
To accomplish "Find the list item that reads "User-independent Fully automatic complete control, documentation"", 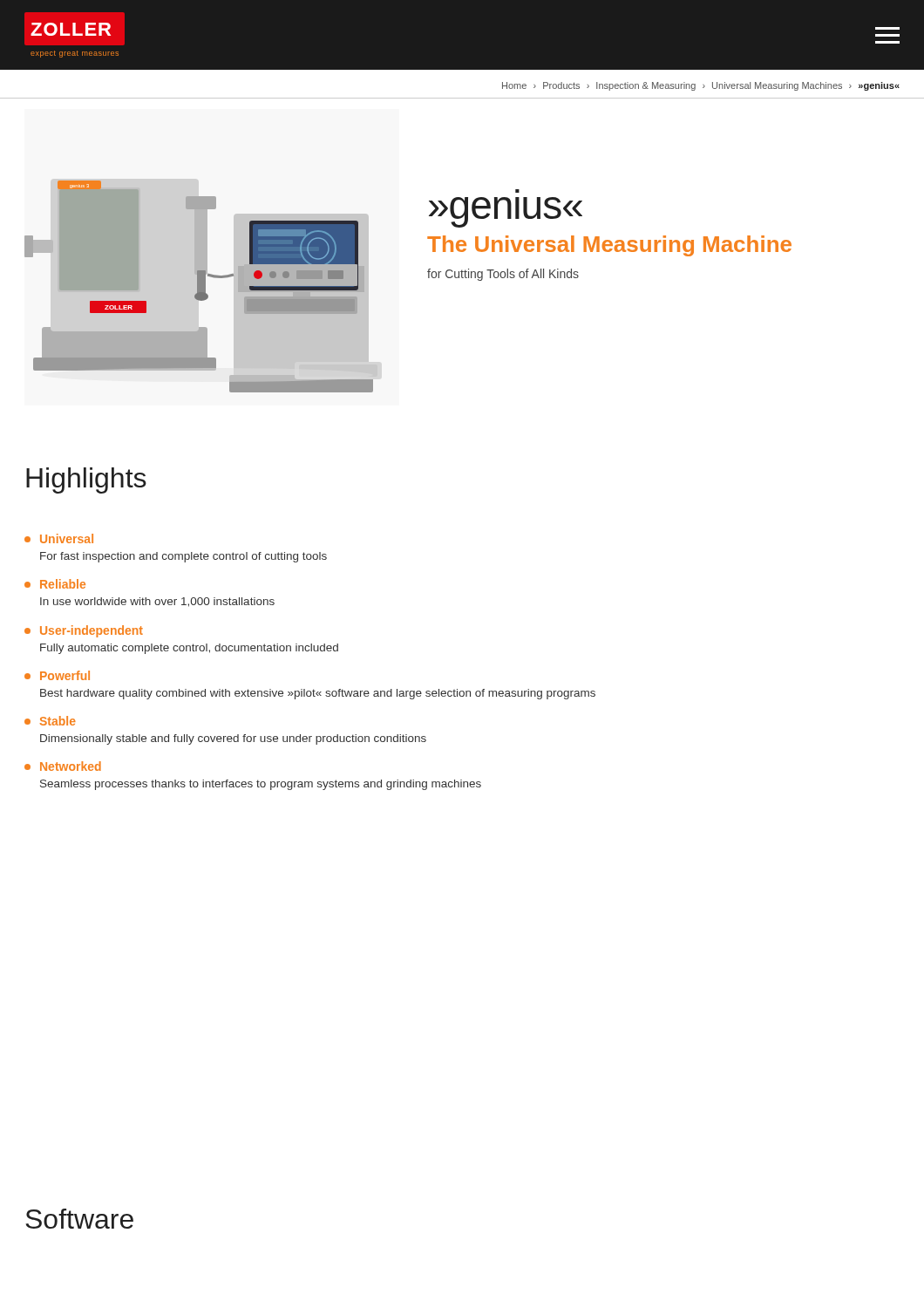I will (x=84, y=631).
